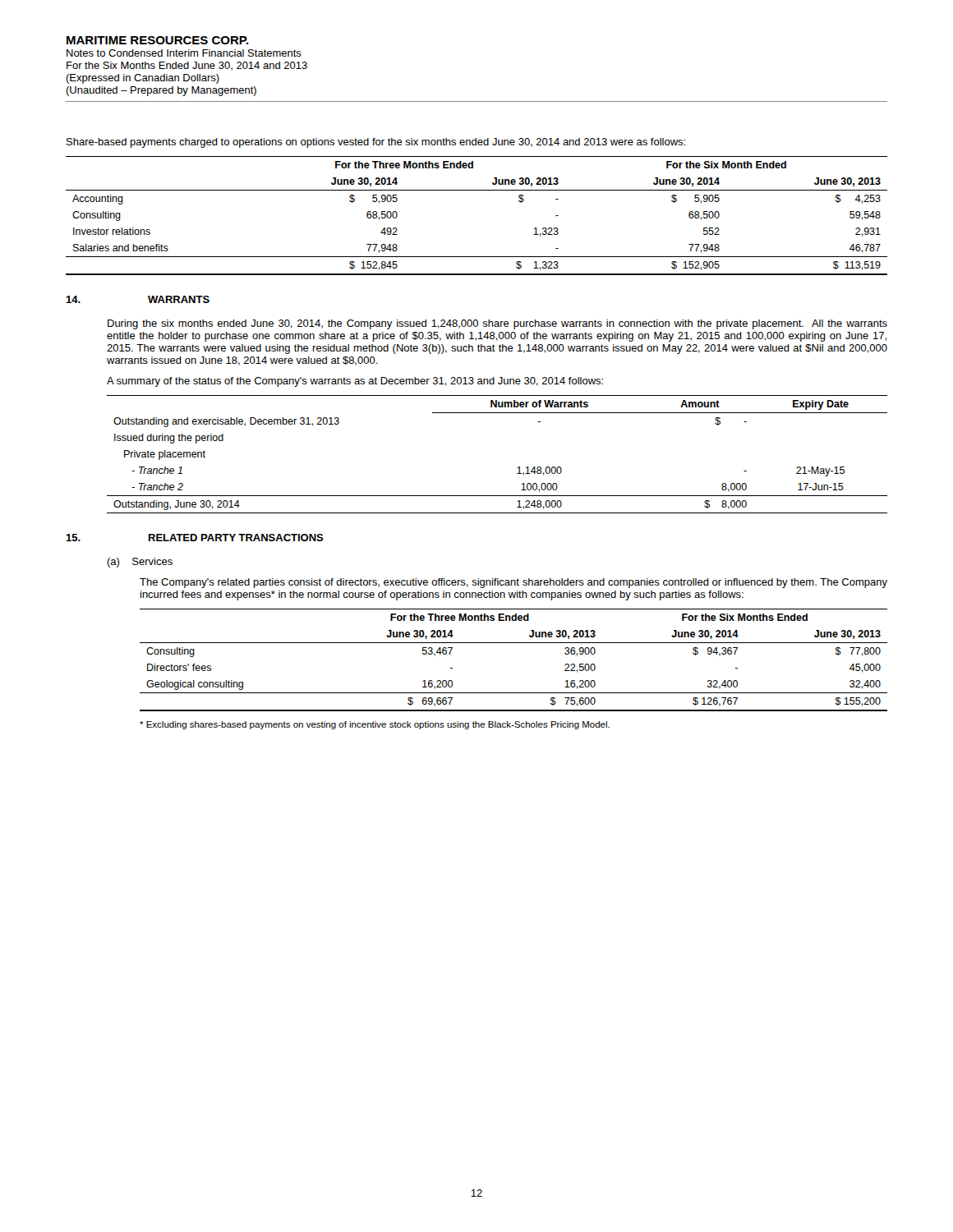953x1232 pixels.
Task: Navigate to the text block starting "15. RELATED PARTY TRANSACTIONS"
Action: pyautogui.click(x=195, y=538)
